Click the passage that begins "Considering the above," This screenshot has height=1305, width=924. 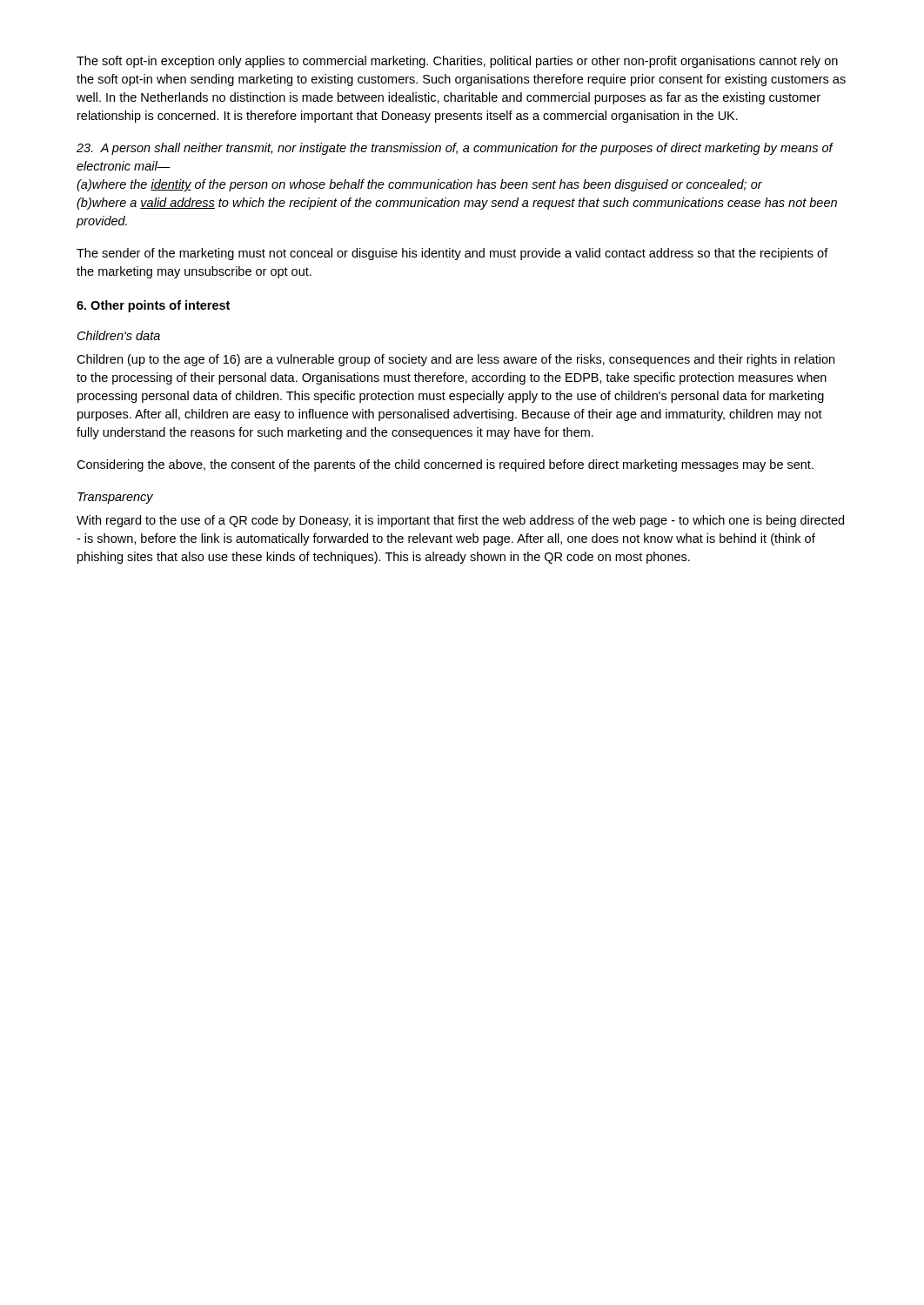click(445, 465)
